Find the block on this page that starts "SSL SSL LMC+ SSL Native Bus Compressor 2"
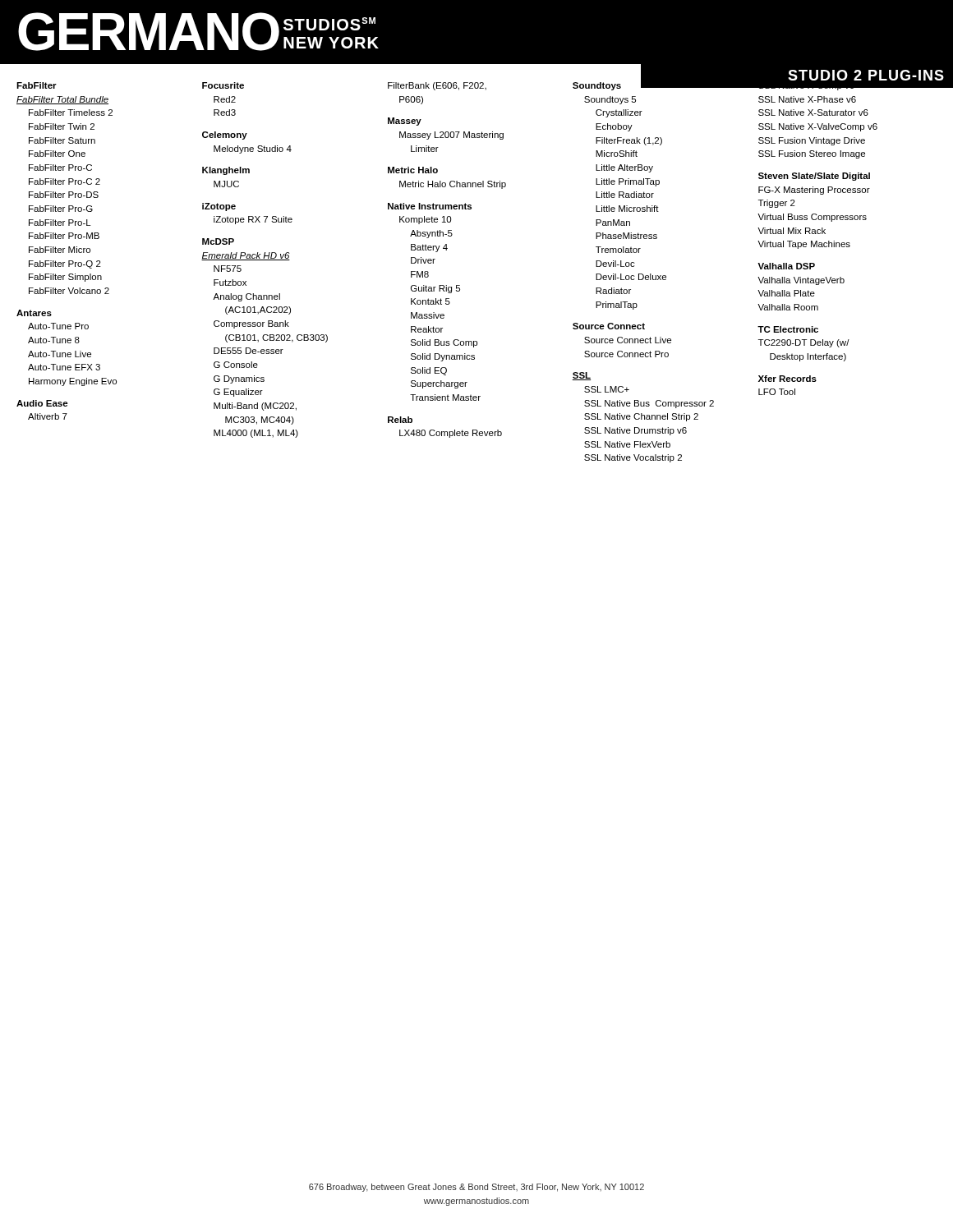Image resolution: width=953 pixels, height=1232 pixels. pos(659,417)
